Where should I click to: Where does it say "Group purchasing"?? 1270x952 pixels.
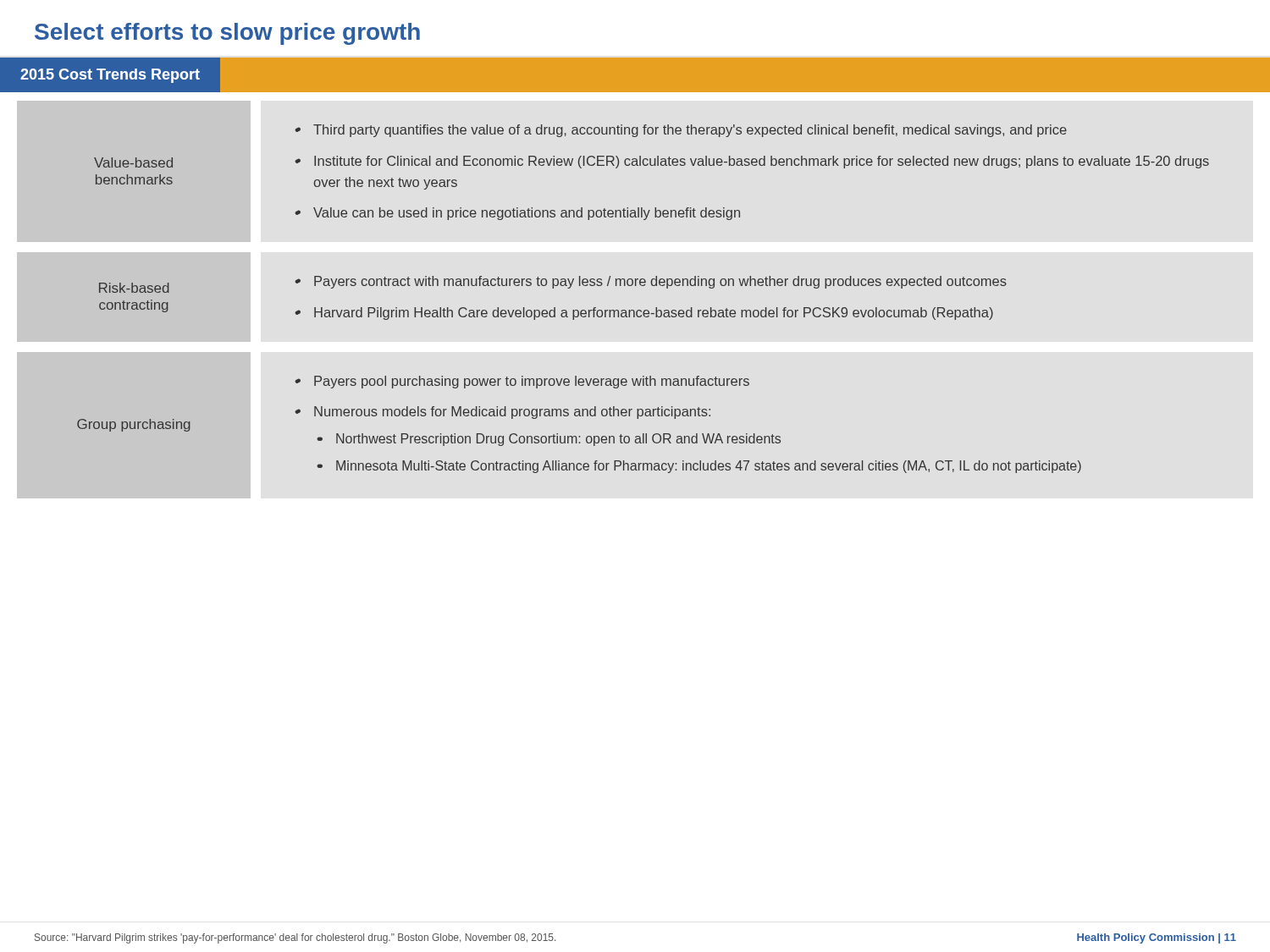[x=134, y=425]
